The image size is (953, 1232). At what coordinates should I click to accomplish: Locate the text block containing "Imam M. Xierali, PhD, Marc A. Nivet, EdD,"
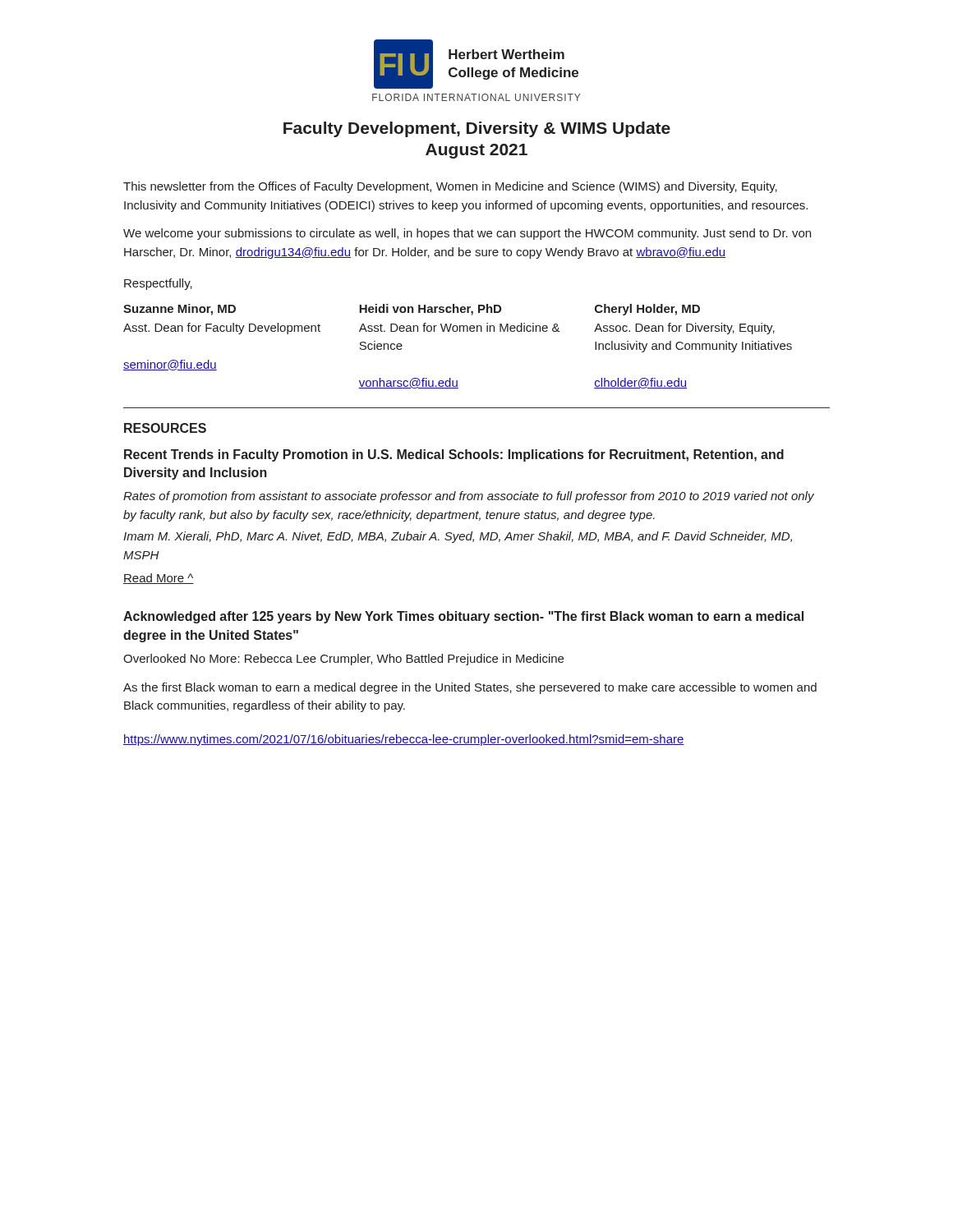(x=458, y=545)
